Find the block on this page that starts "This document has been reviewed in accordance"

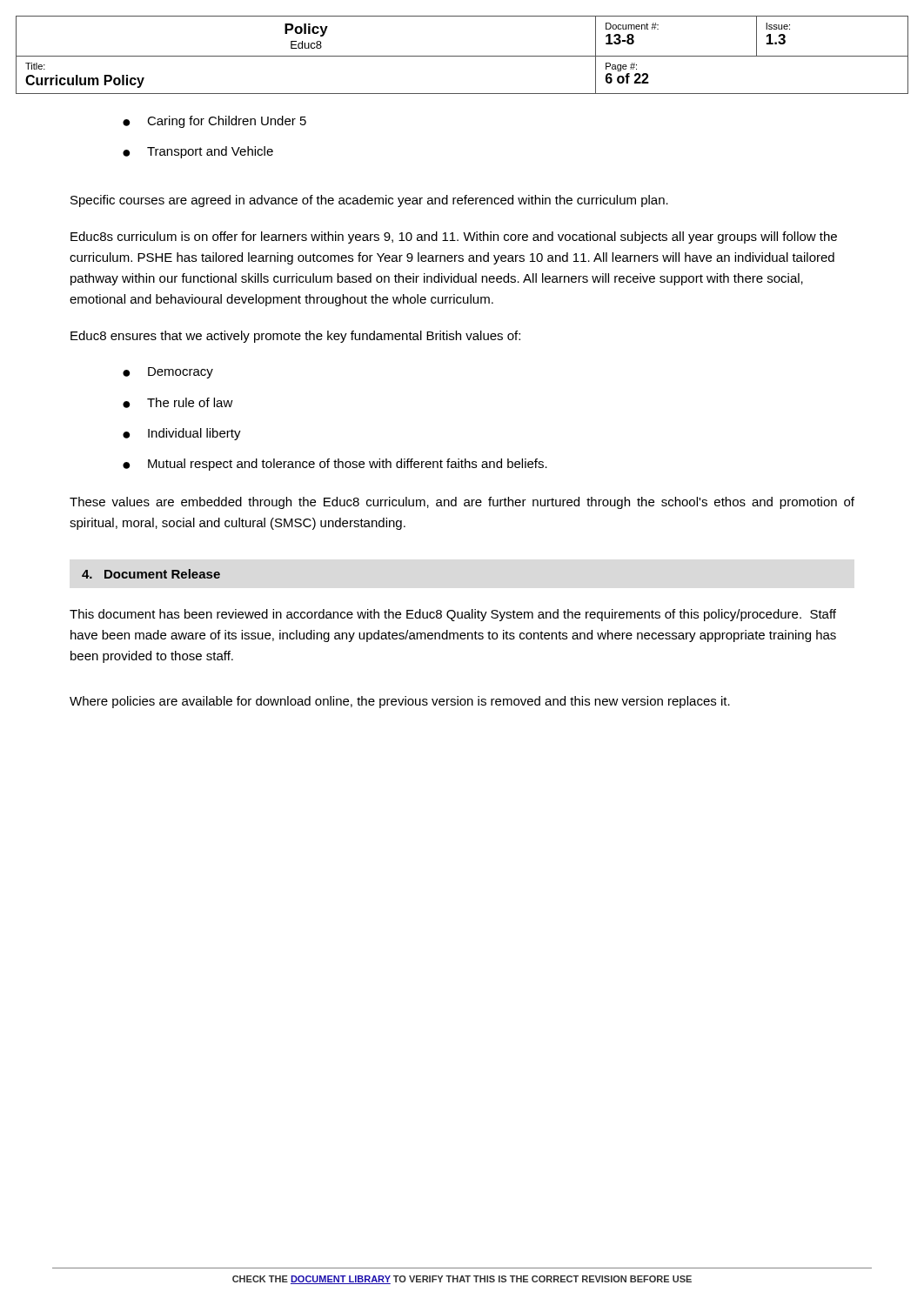point(453,635)
